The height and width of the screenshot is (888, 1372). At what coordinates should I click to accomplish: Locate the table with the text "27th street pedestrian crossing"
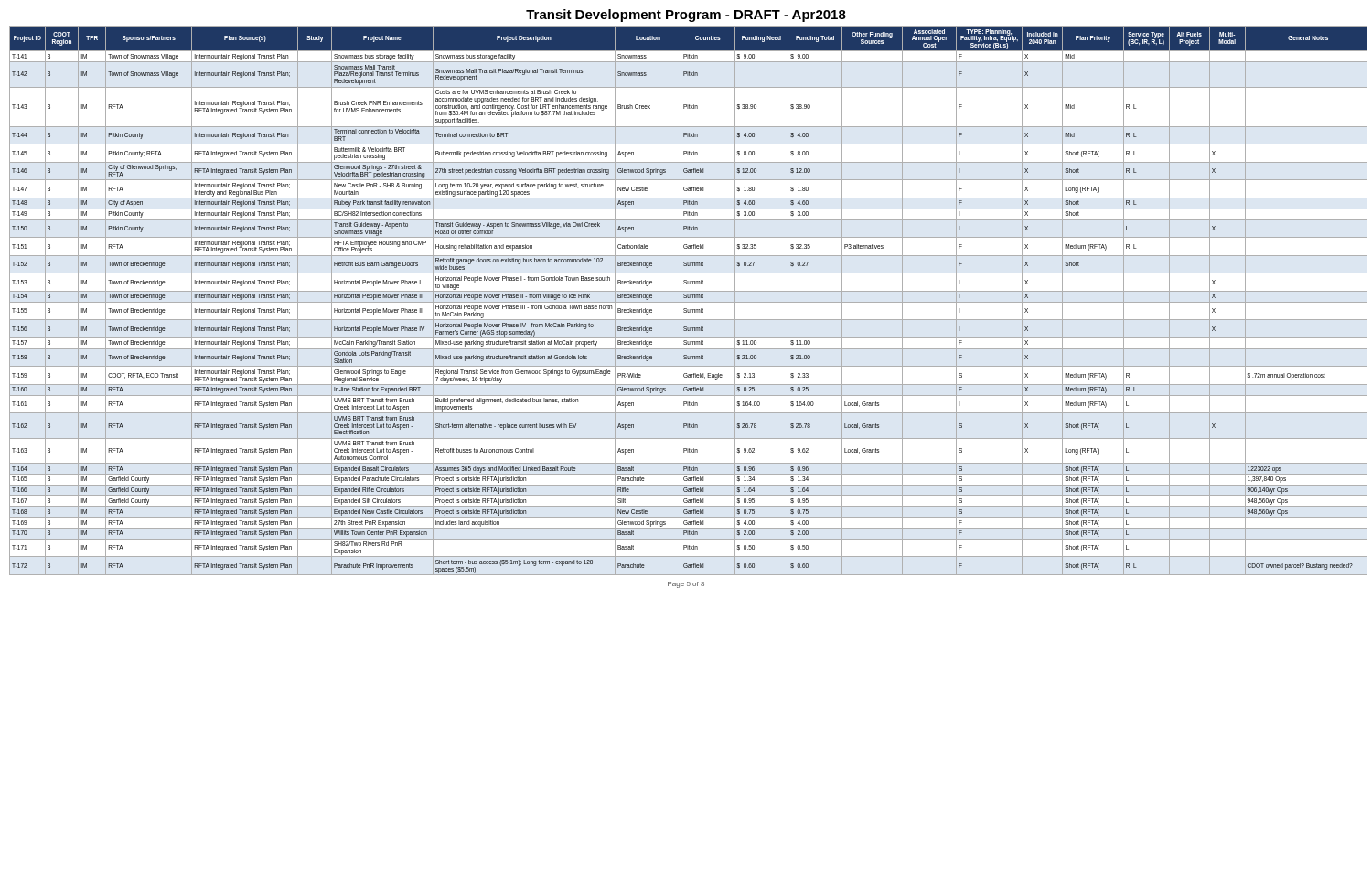pyautogui.click(x=686, y=300)
